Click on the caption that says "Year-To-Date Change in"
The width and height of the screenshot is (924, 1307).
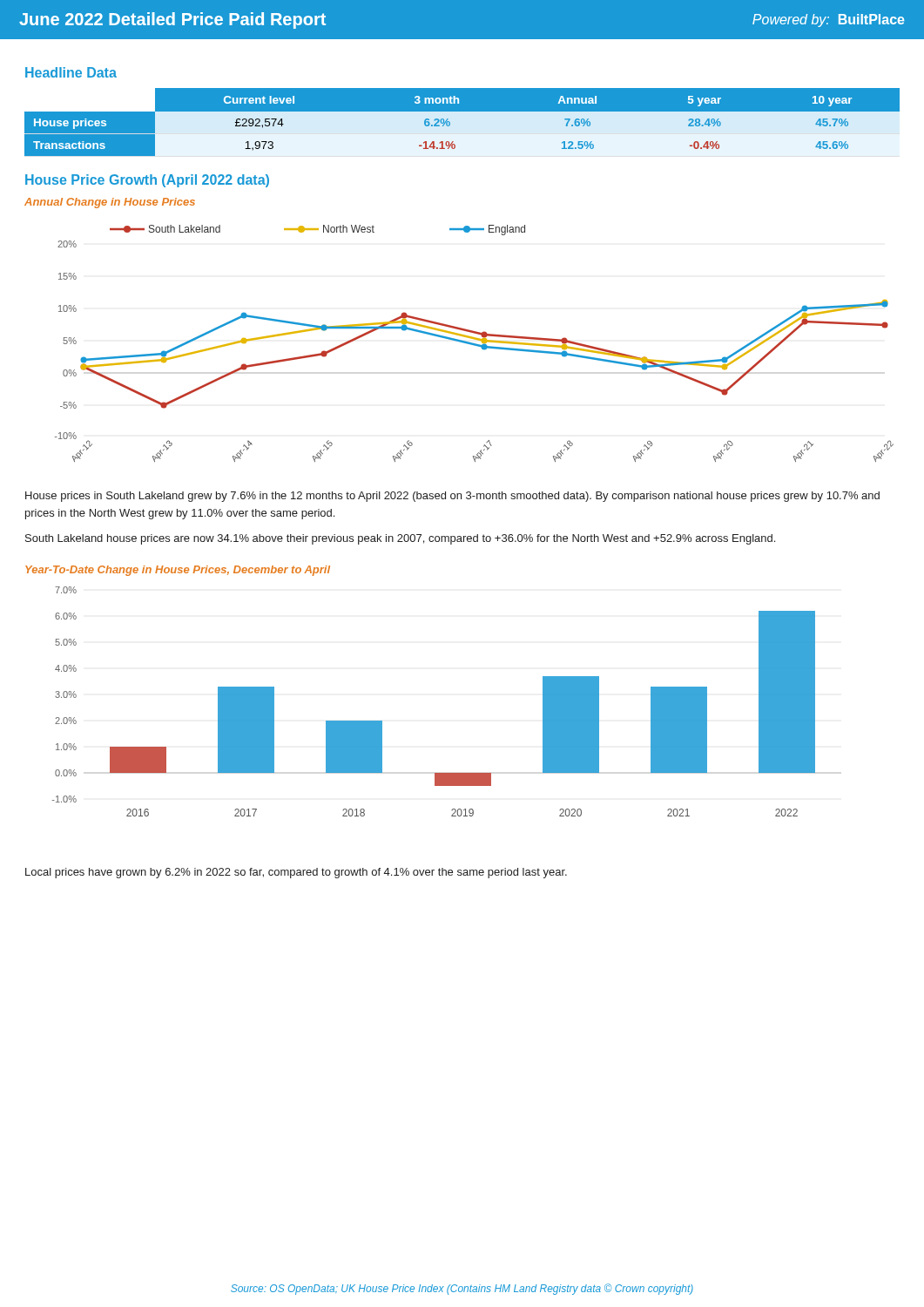[177, 569]
